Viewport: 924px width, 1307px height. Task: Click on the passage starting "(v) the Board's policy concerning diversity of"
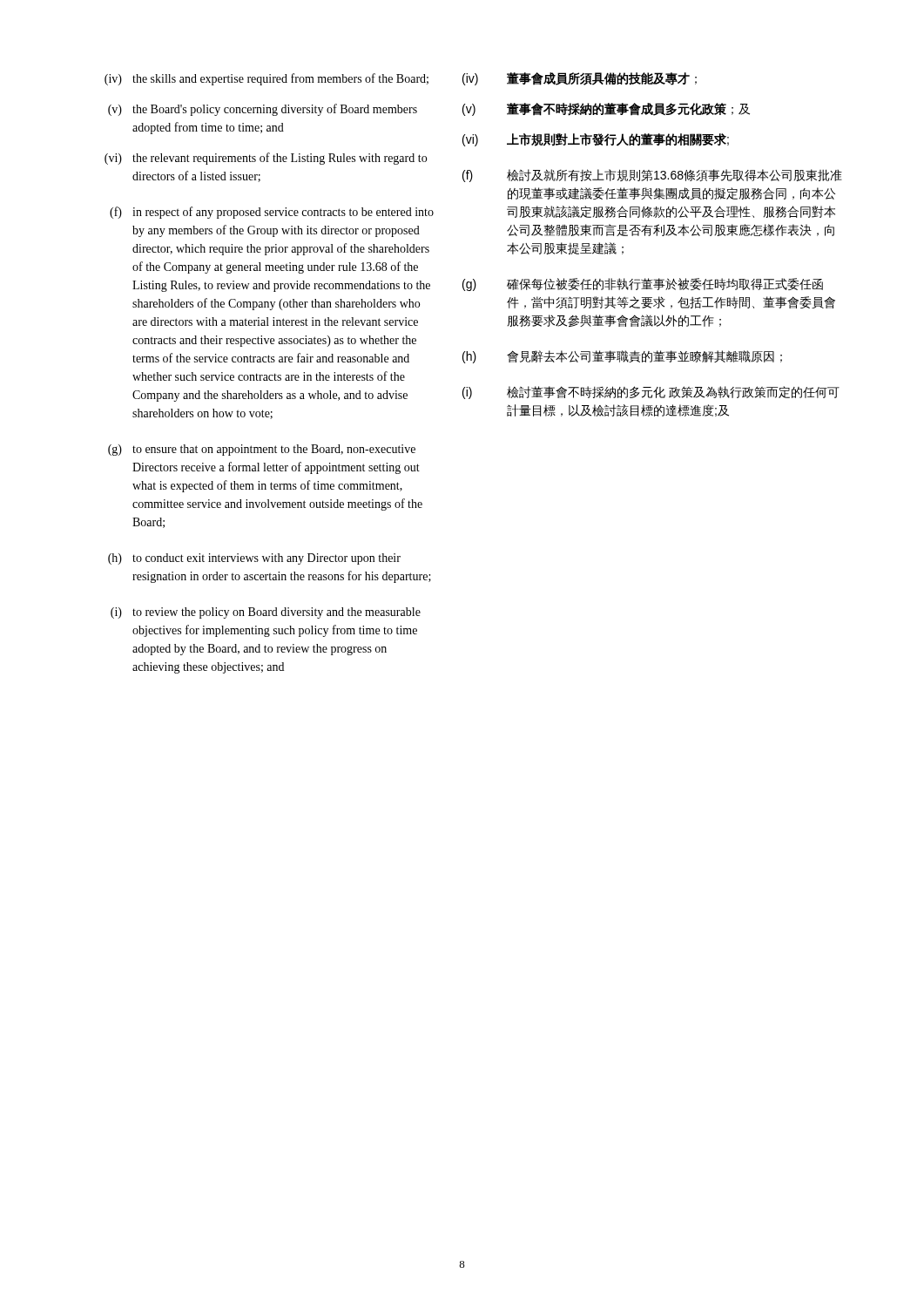click(244, 119)
